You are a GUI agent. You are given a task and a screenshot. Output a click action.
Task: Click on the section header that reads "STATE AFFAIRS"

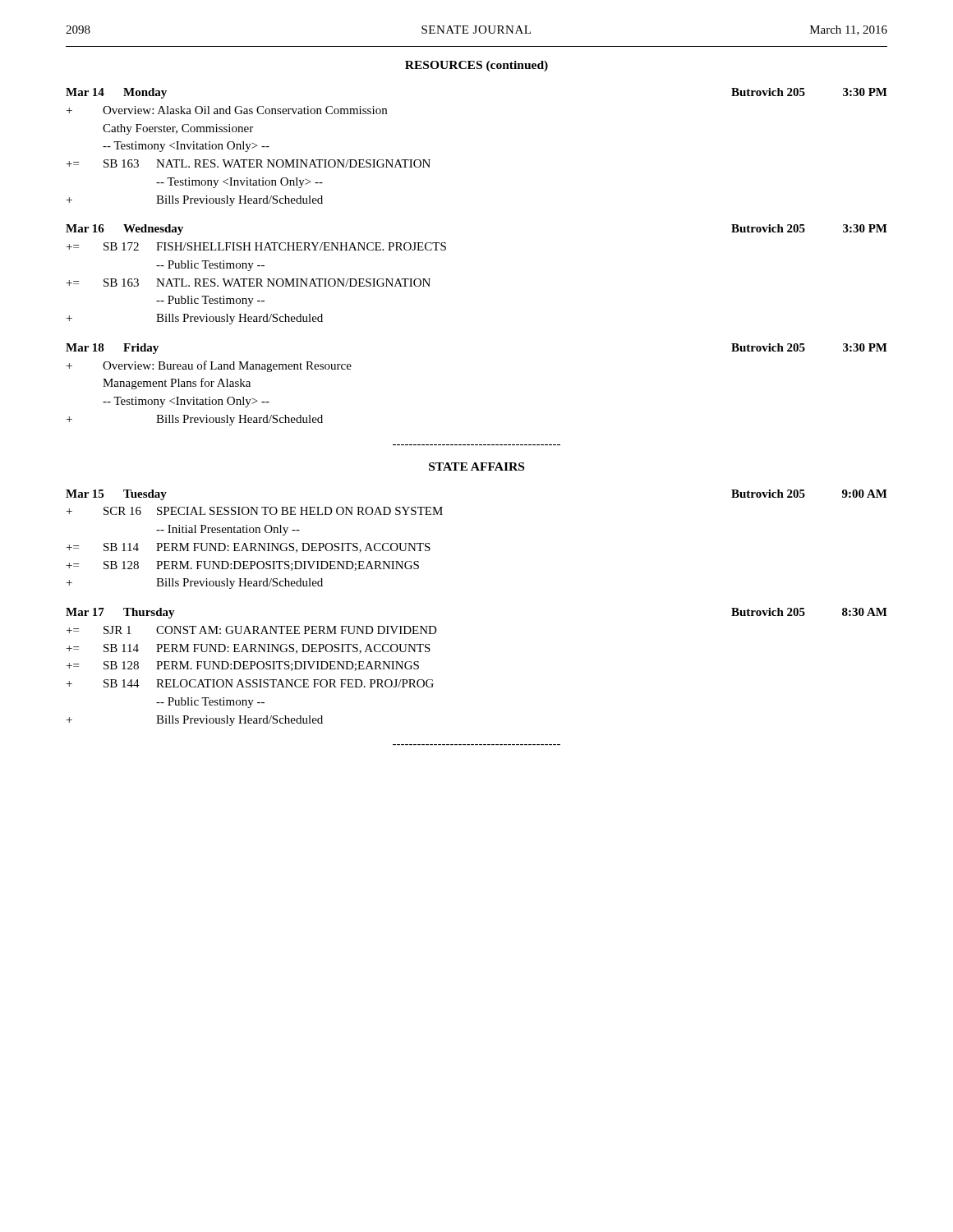click(476, 466)
